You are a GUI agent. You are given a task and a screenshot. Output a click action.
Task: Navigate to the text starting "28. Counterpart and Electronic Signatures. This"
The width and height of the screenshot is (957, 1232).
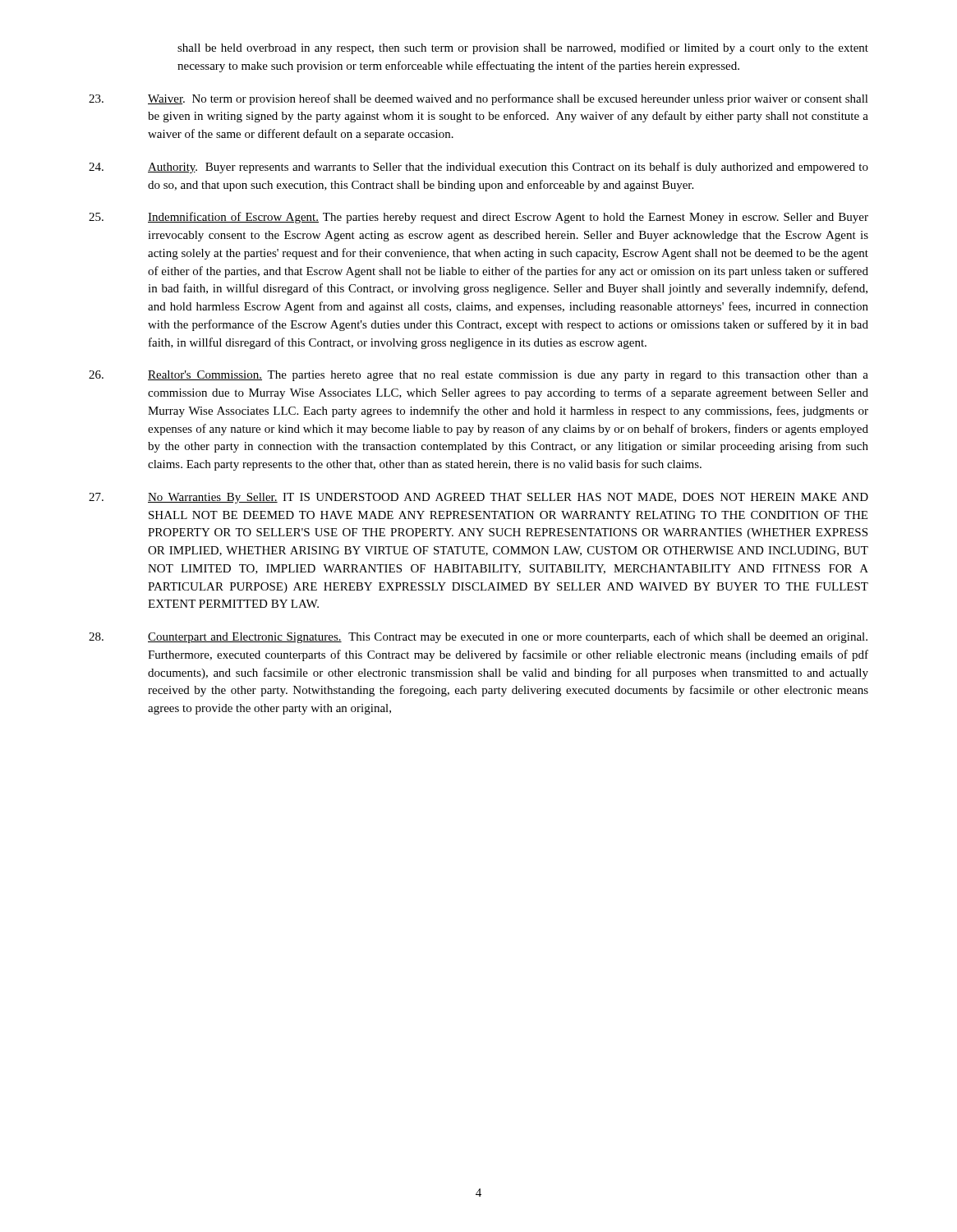(x=478, y=673)
